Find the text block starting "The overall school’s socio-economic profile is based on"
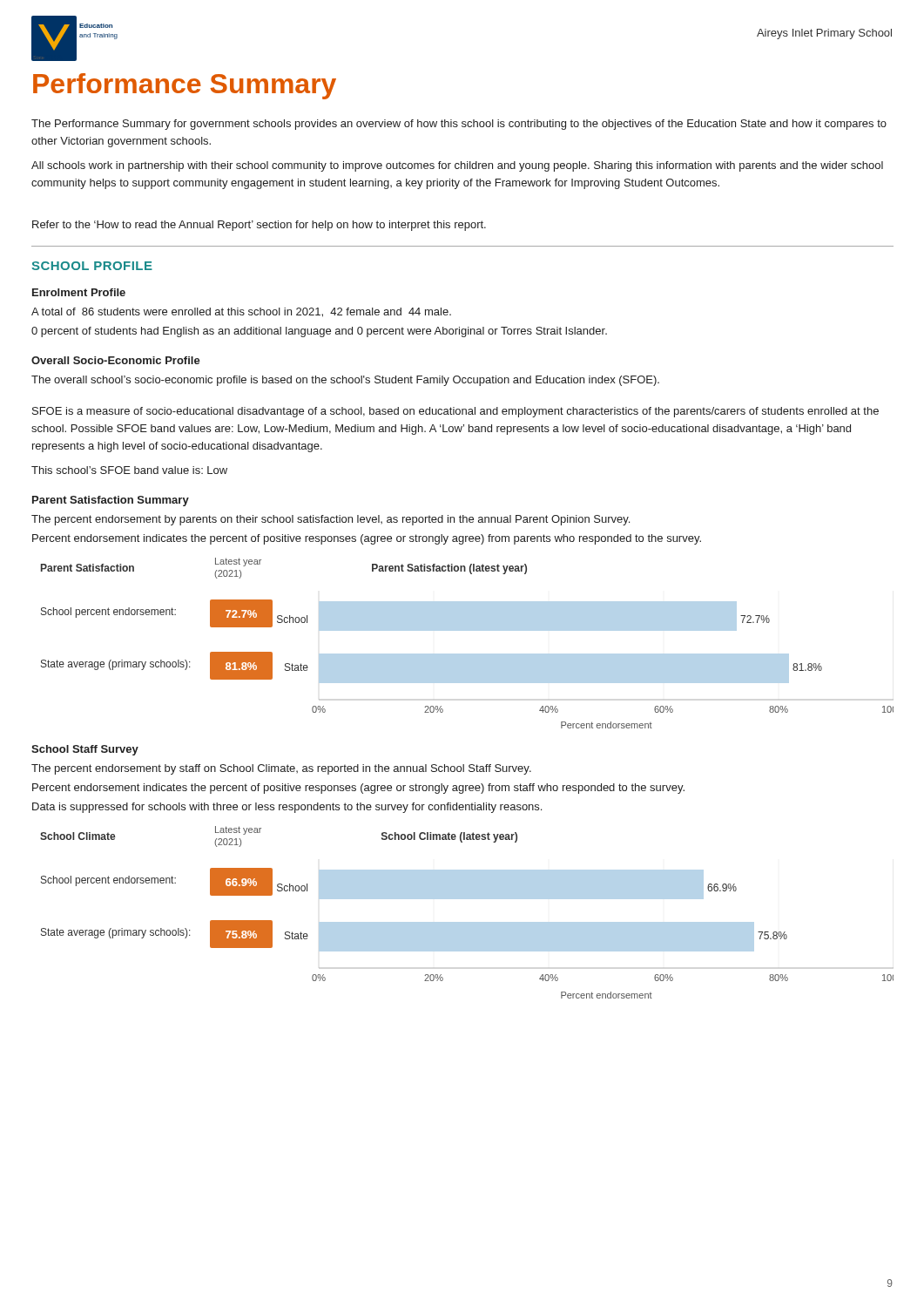Viewport: 924px width, 1307px height. pyautogui.click(x=346, y=379)
